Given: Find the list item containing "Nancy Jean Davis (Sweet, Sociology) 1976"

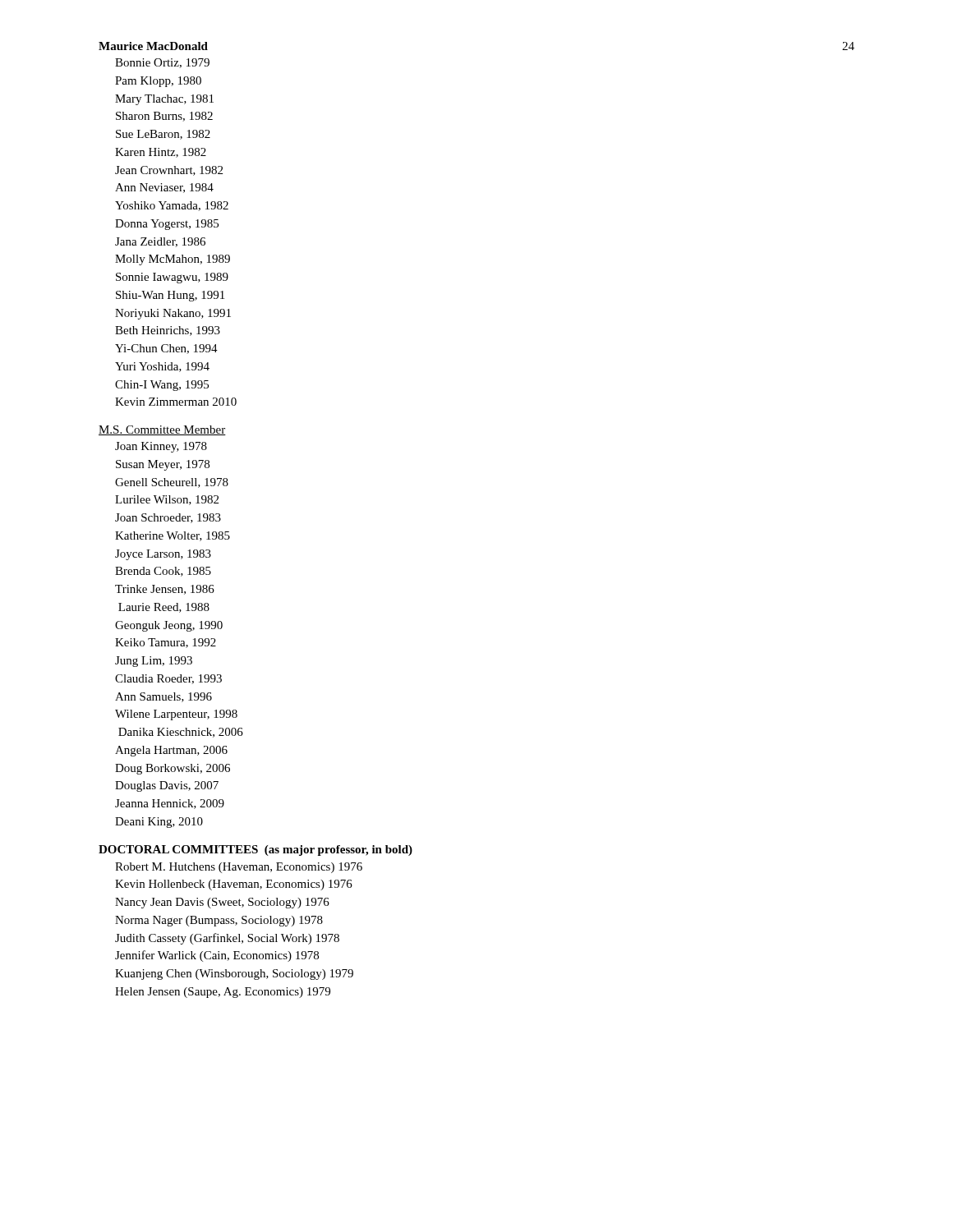Looking at the screenshot, I should point(222,902).
